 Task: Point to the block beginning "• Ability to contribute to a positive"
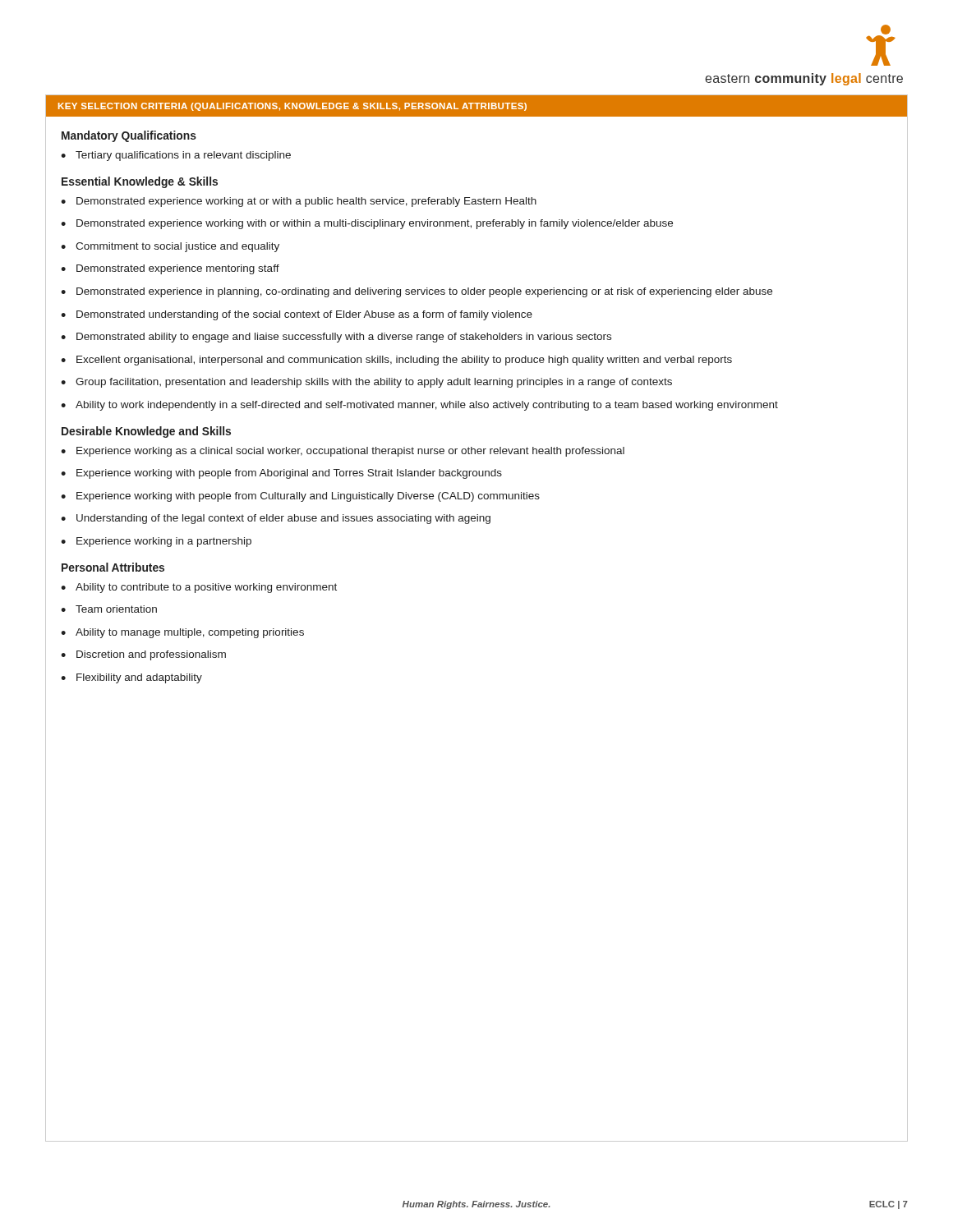coord(199,588)
